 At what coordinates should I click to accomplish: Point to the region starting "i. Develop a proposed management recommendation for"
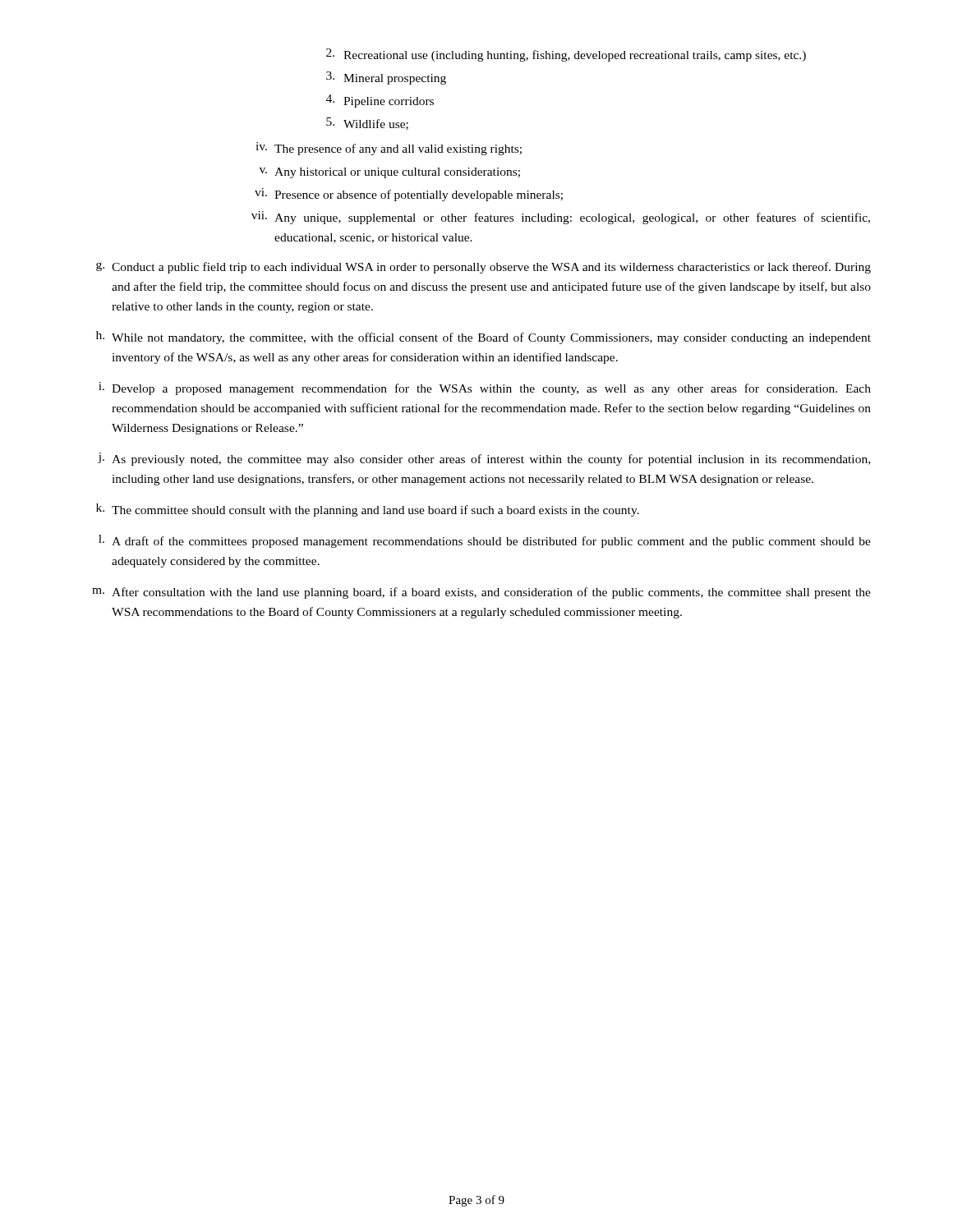pos(476,408)
